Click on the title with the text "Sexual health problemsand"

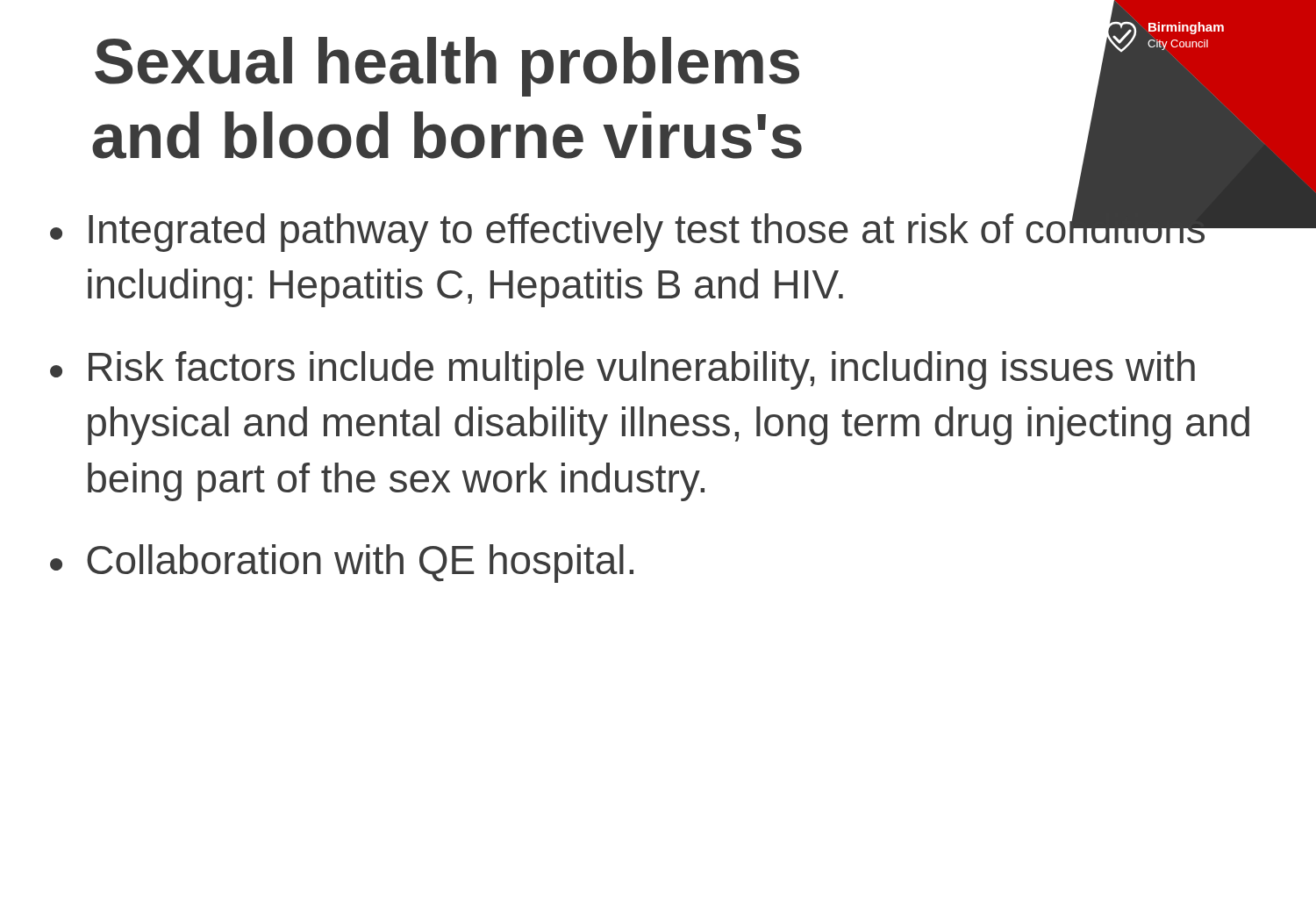447,99
